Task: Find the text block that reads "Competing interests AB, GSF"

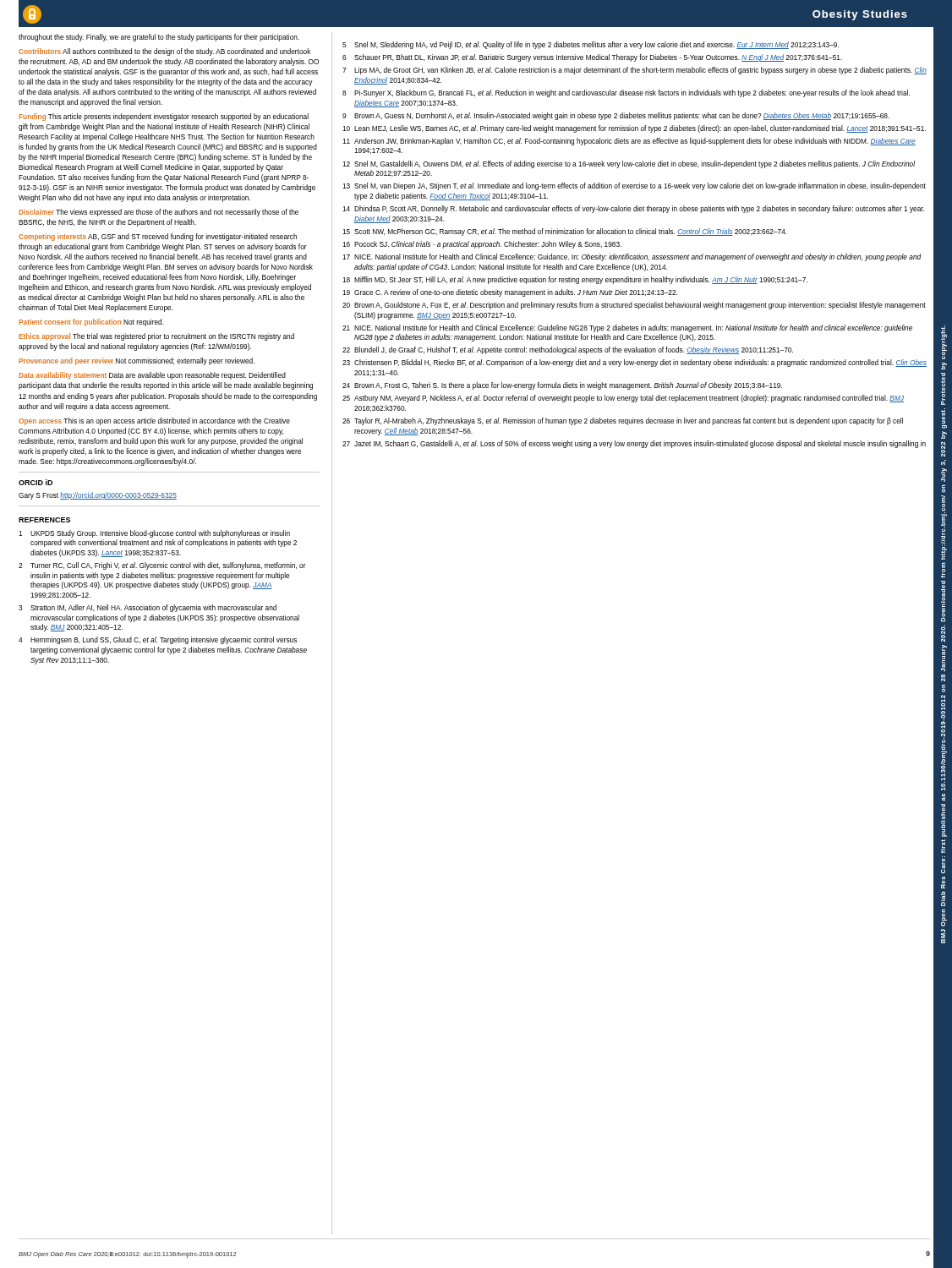Action: (166, 272)
